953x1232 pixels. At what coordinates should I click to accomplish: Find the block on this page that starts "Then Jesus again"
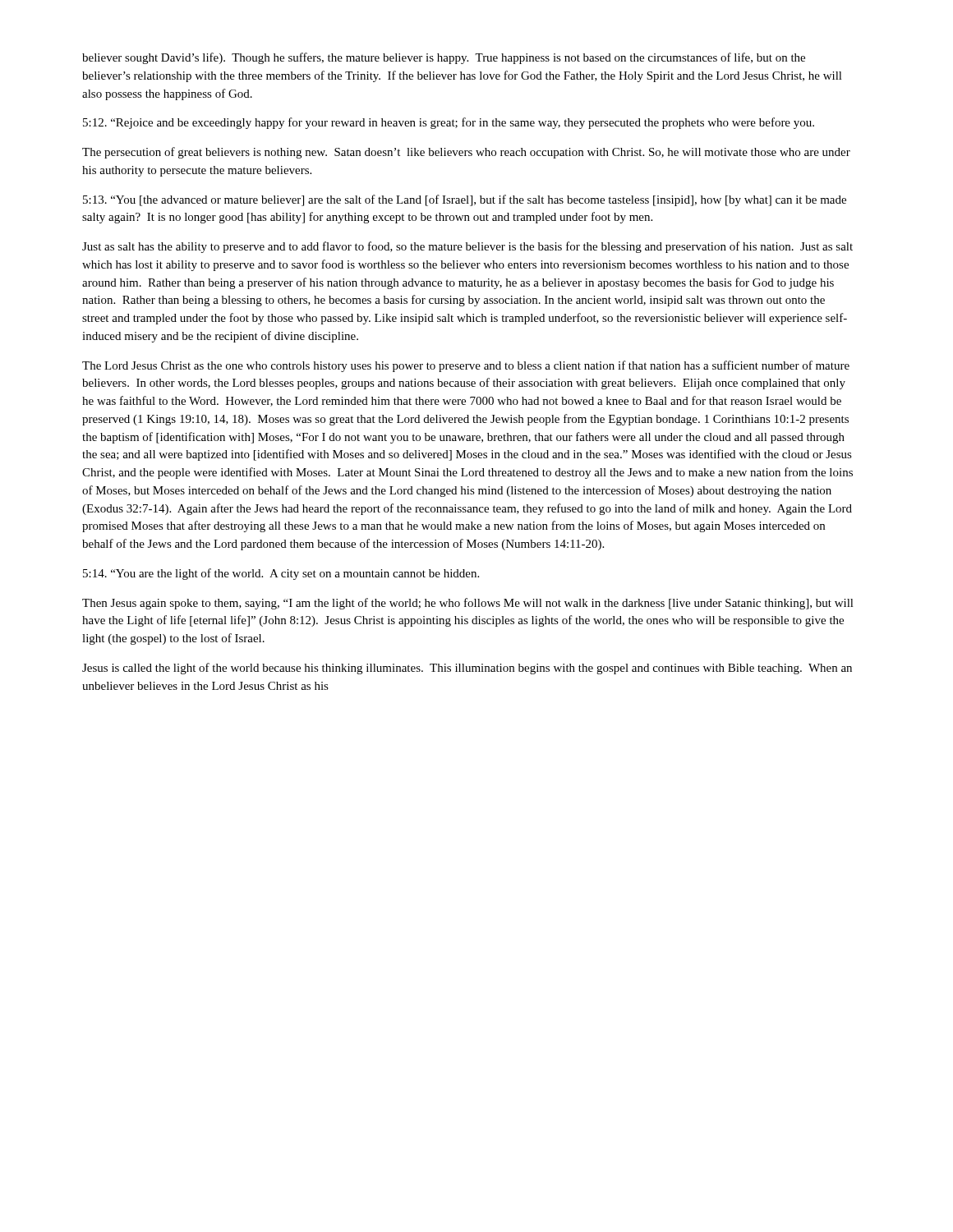(468, 620)
